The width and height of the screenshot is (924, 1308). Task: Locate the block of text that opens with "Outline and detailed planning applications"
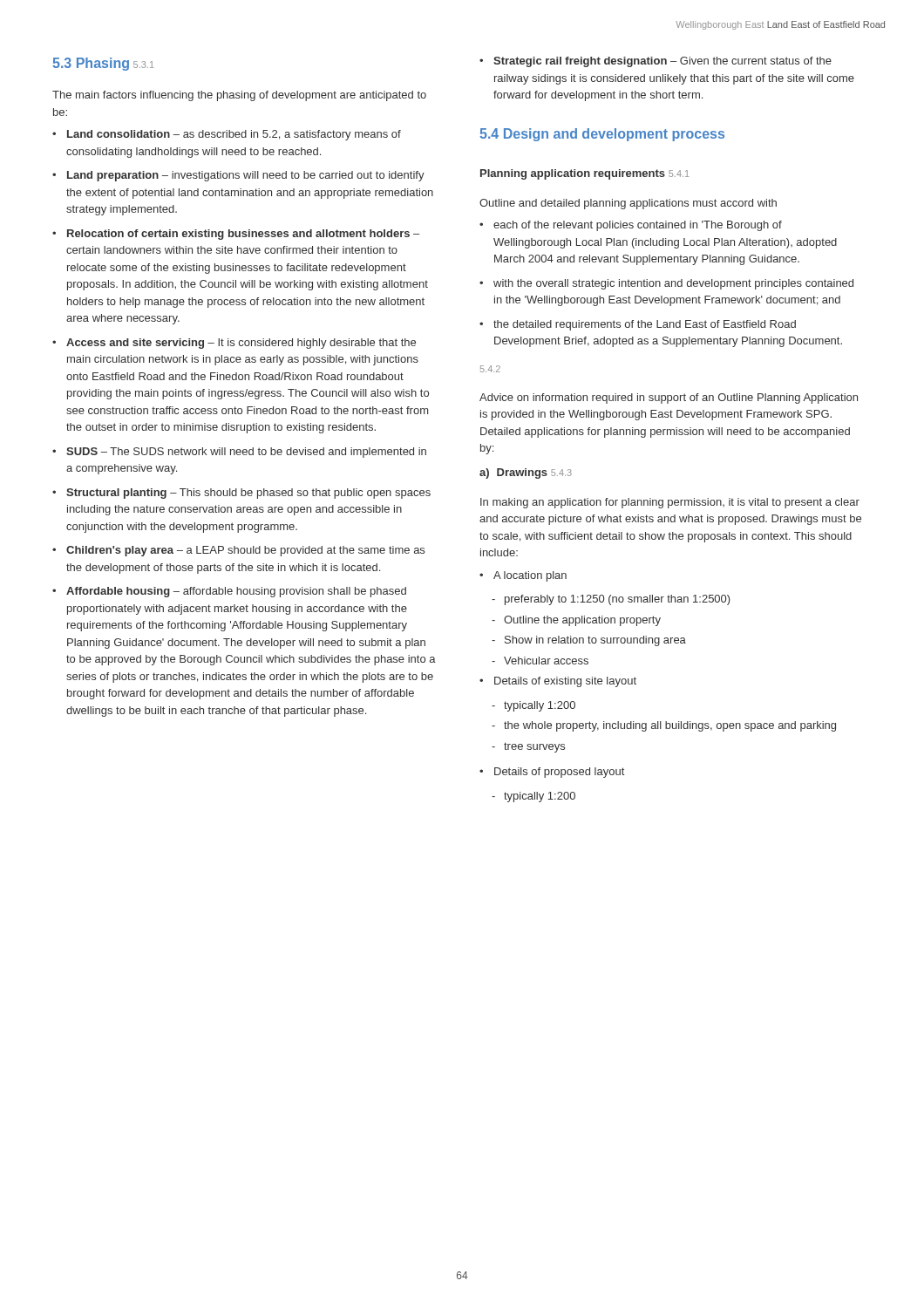pos(671,202)
